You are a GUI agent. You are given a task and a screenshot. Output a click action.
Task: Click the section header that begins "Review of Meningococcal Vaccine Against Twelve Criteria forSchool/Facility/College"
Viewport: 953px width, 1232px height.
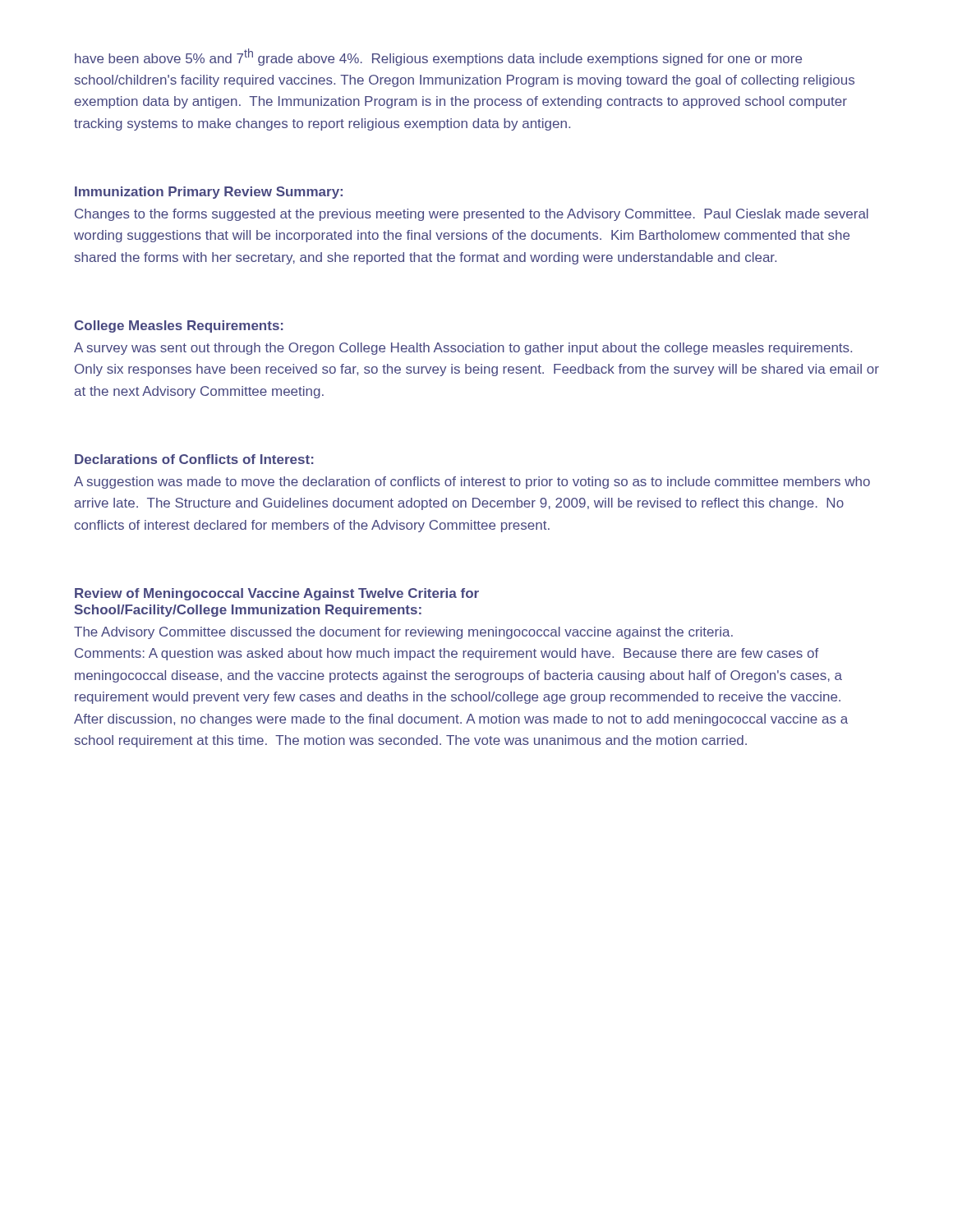pos(277,602)
